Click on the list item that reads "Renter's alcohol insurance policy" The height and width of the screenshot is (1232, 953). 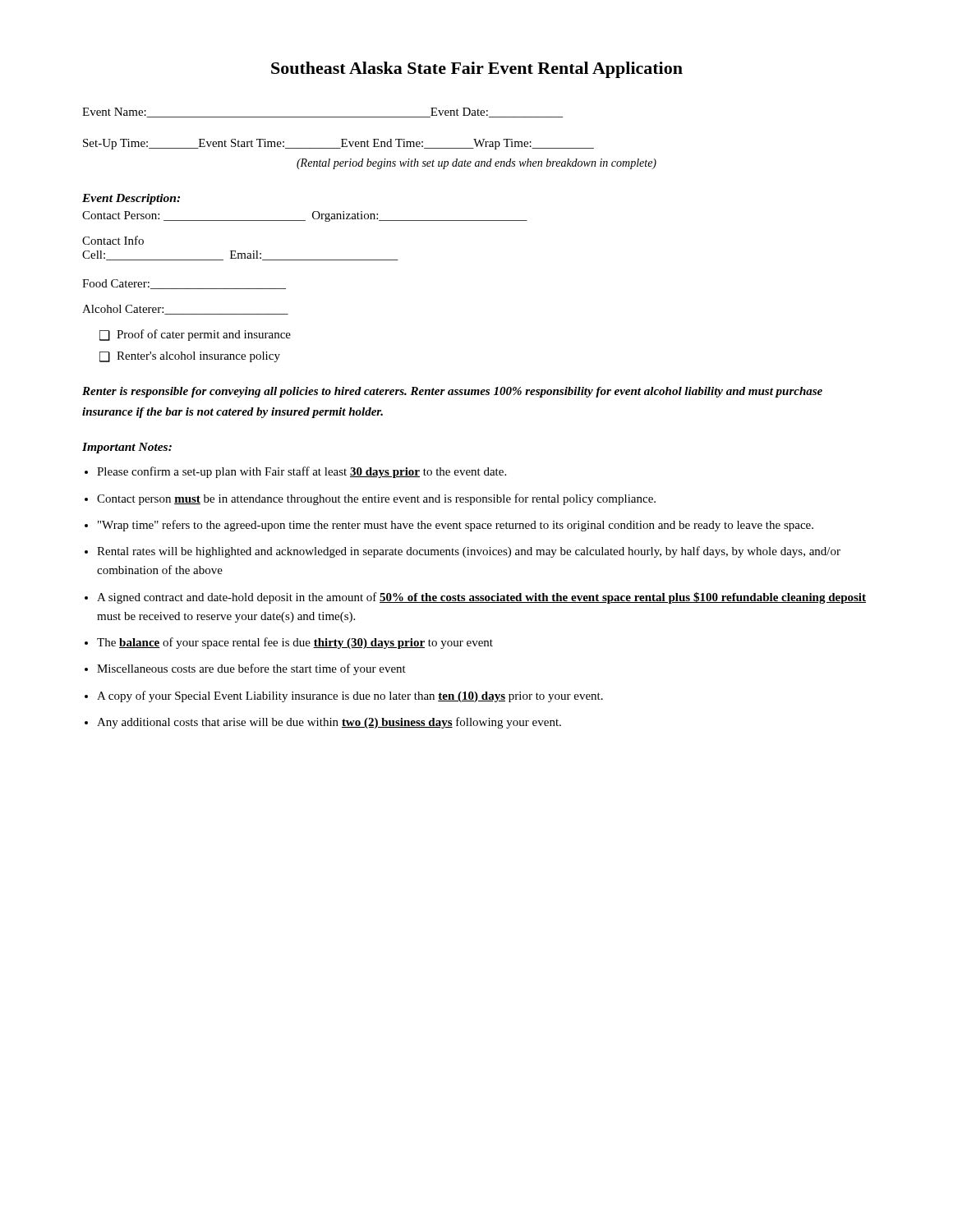pyautogui.click(x=198, y=356)
